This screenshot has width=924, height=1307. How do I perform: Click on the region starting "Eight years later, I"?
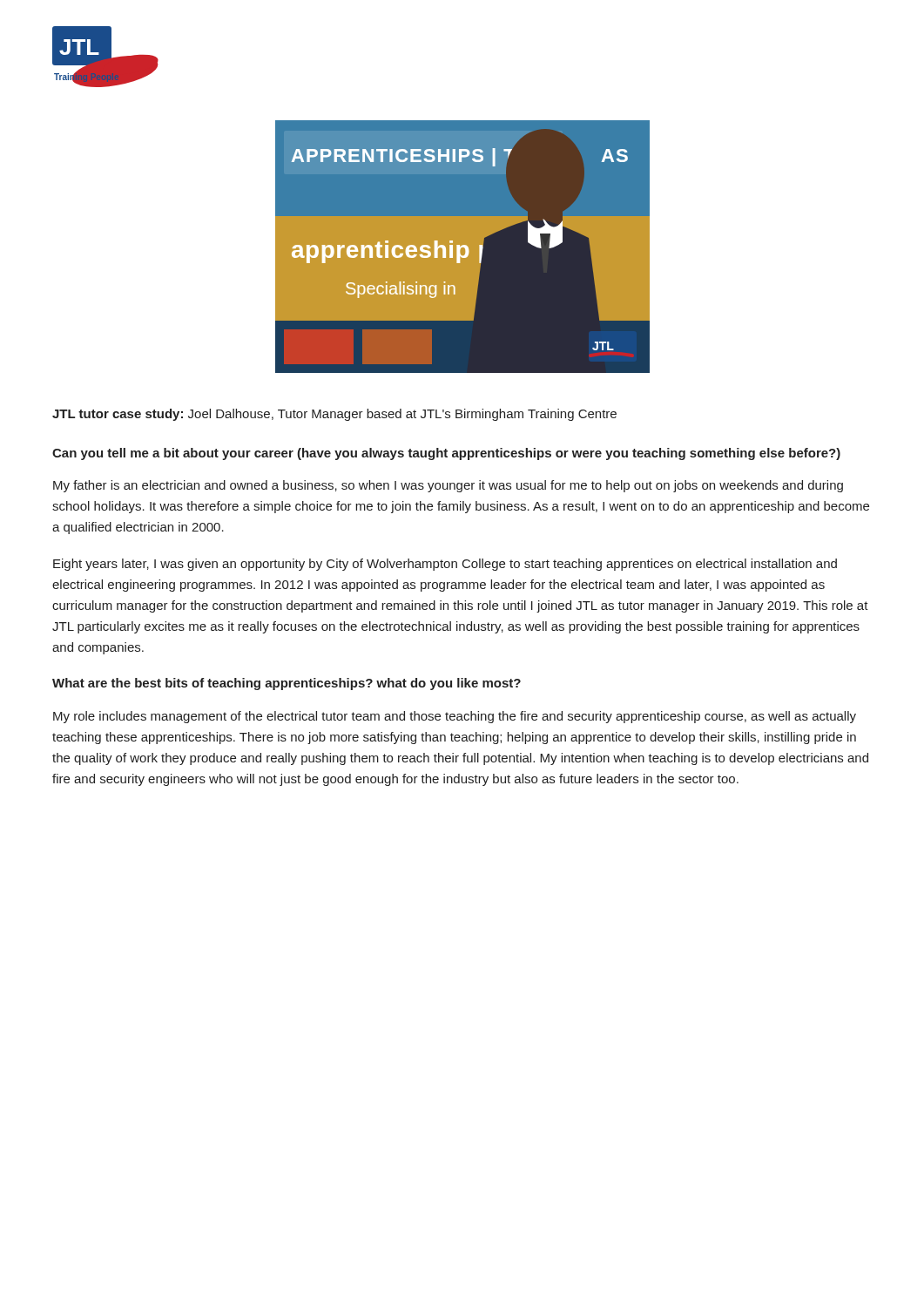460,605
